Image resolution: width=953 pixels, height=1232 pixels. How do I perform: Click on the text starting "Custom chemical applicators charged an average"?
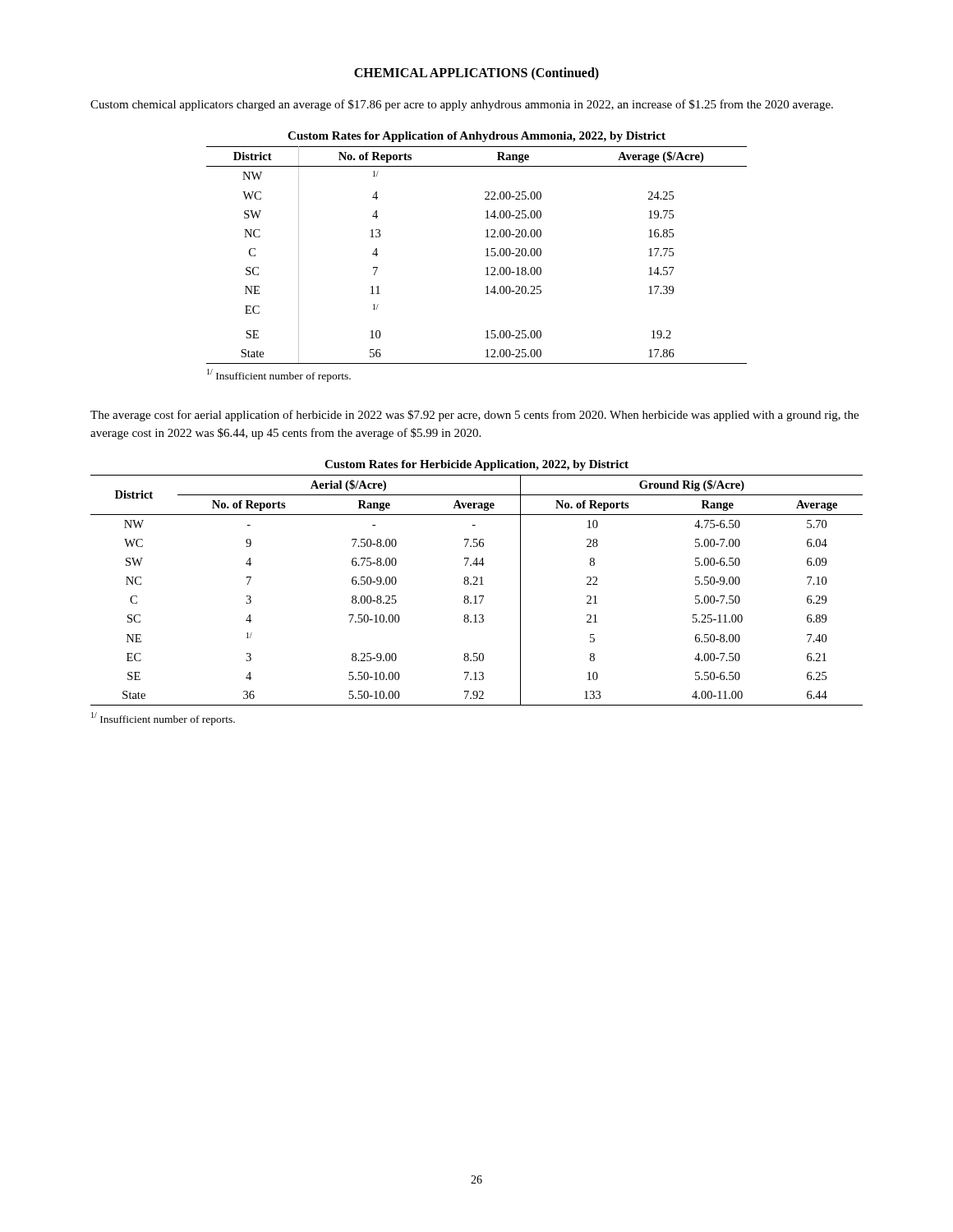(462, 104)
